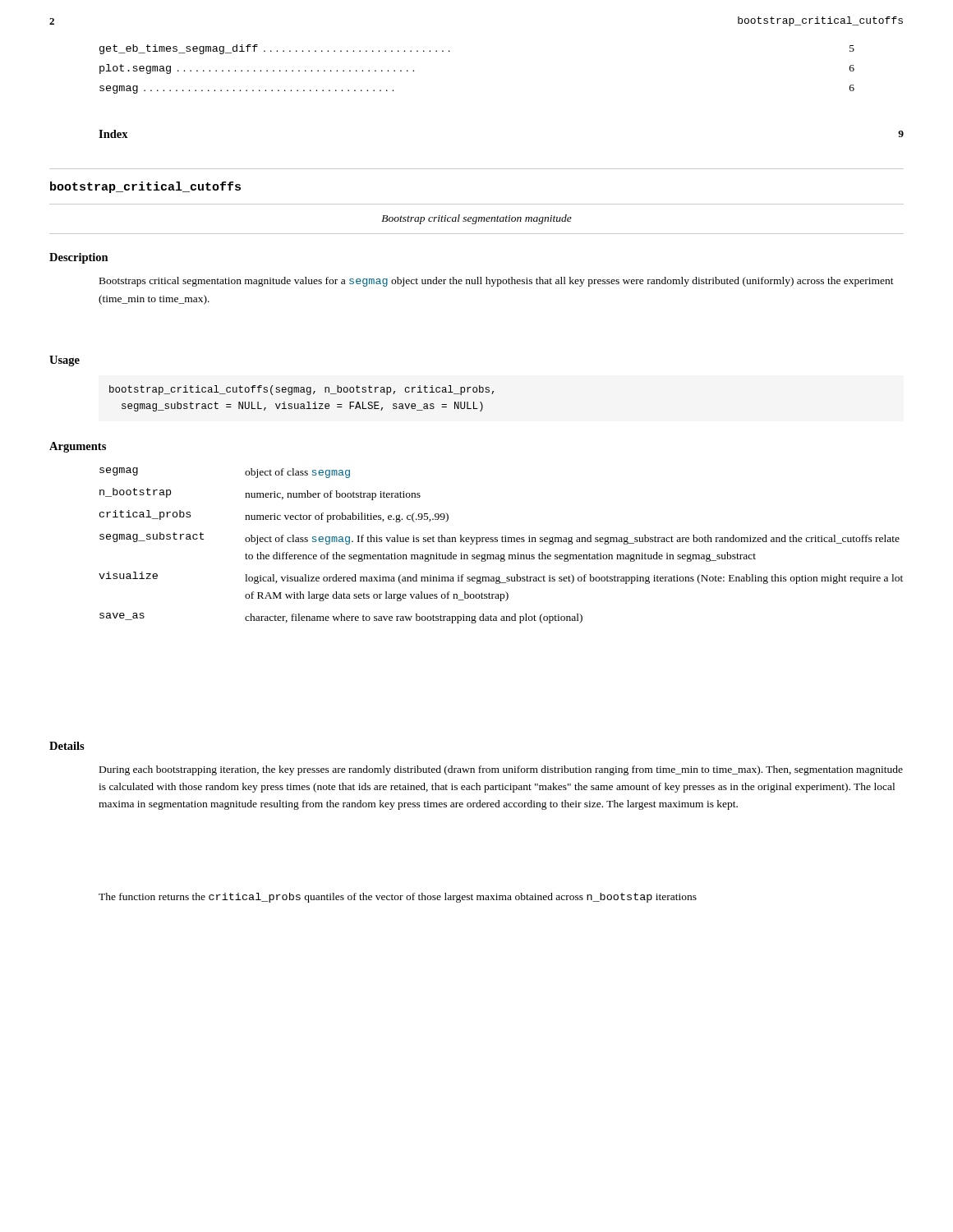Click a caption

476,218
